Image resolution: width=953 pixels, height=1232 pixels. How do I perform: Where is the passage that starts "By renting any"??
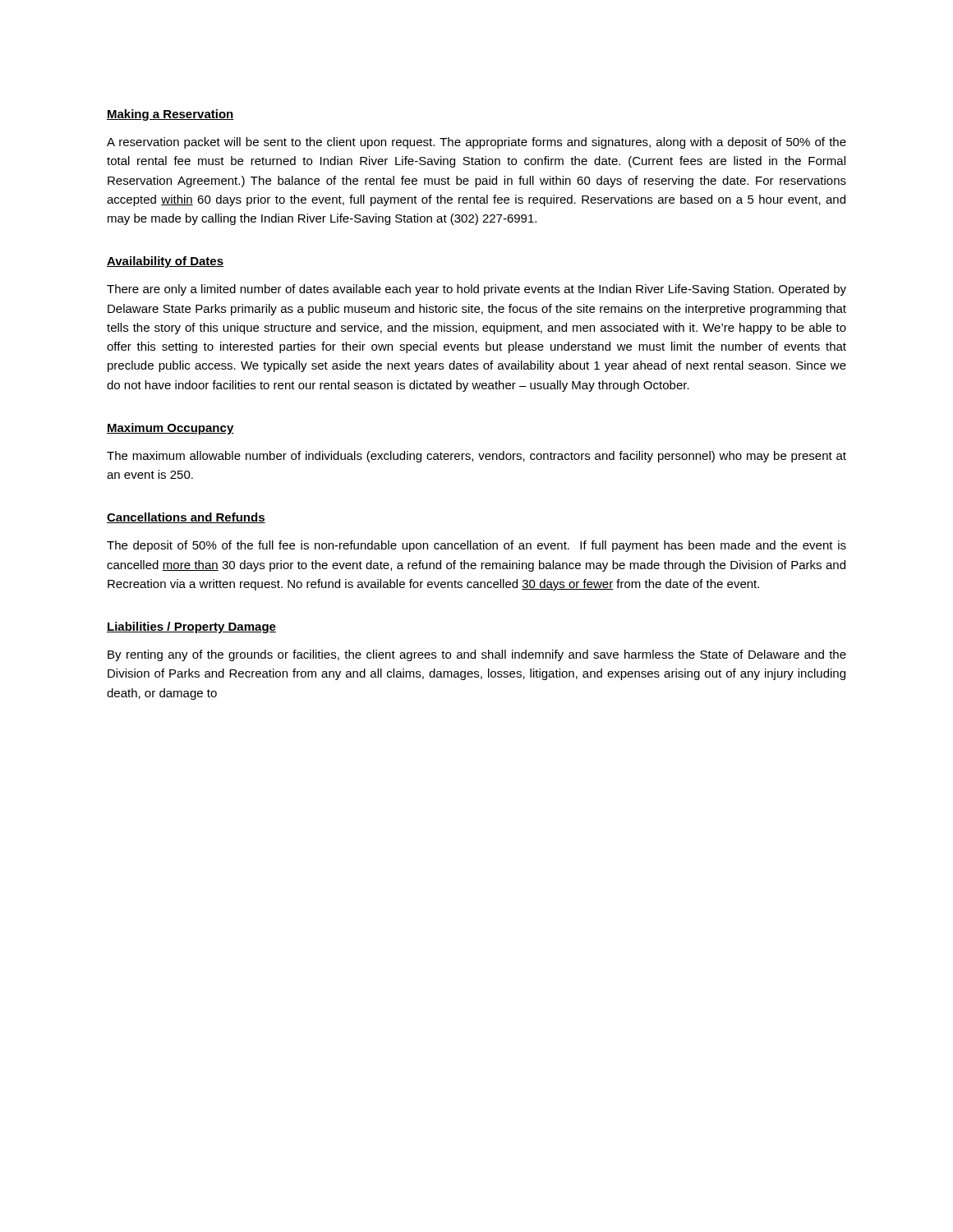(476, 673)
